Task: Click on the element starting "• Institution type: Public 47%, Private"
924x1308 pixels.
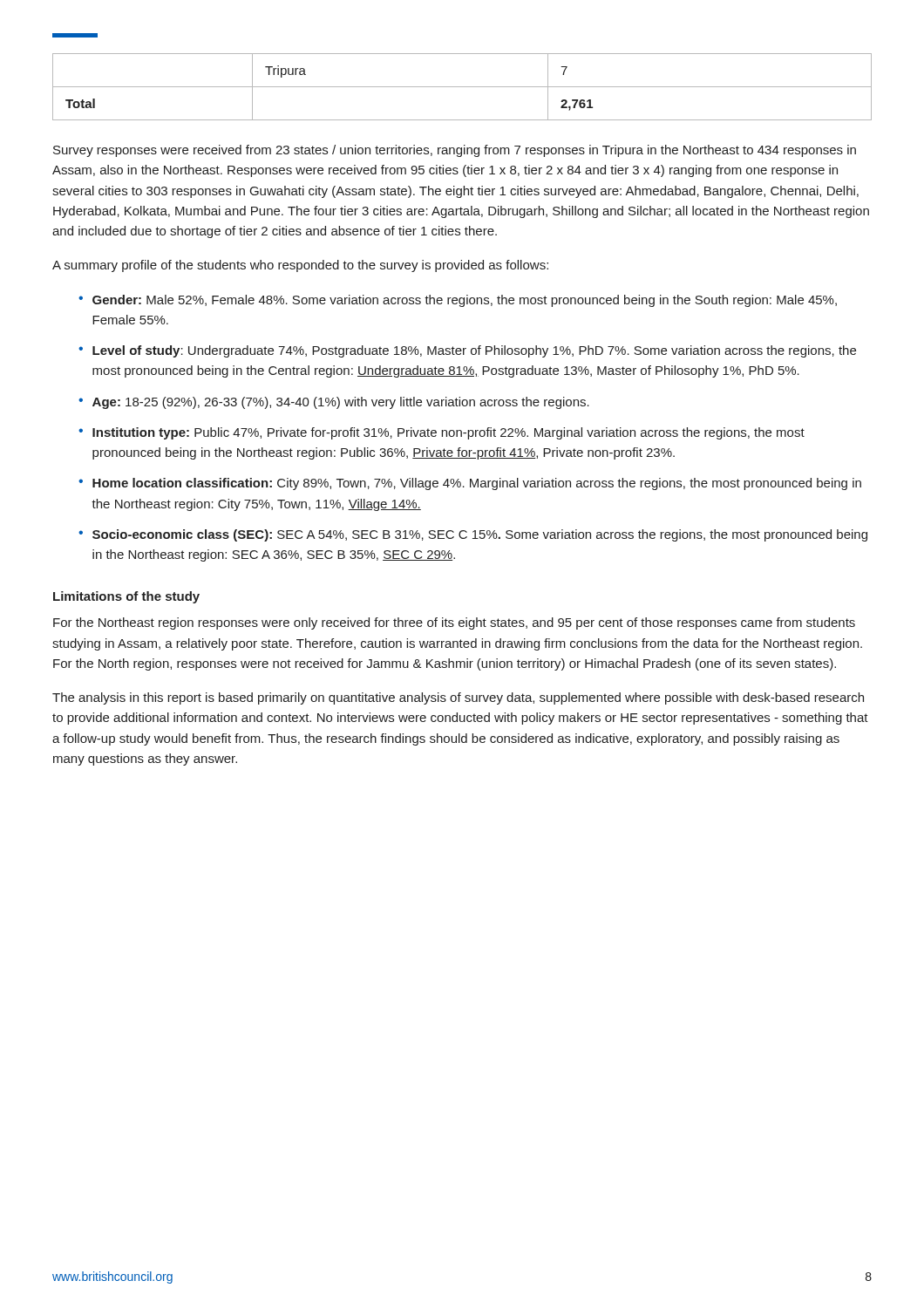Action: [x=475, y=442]
